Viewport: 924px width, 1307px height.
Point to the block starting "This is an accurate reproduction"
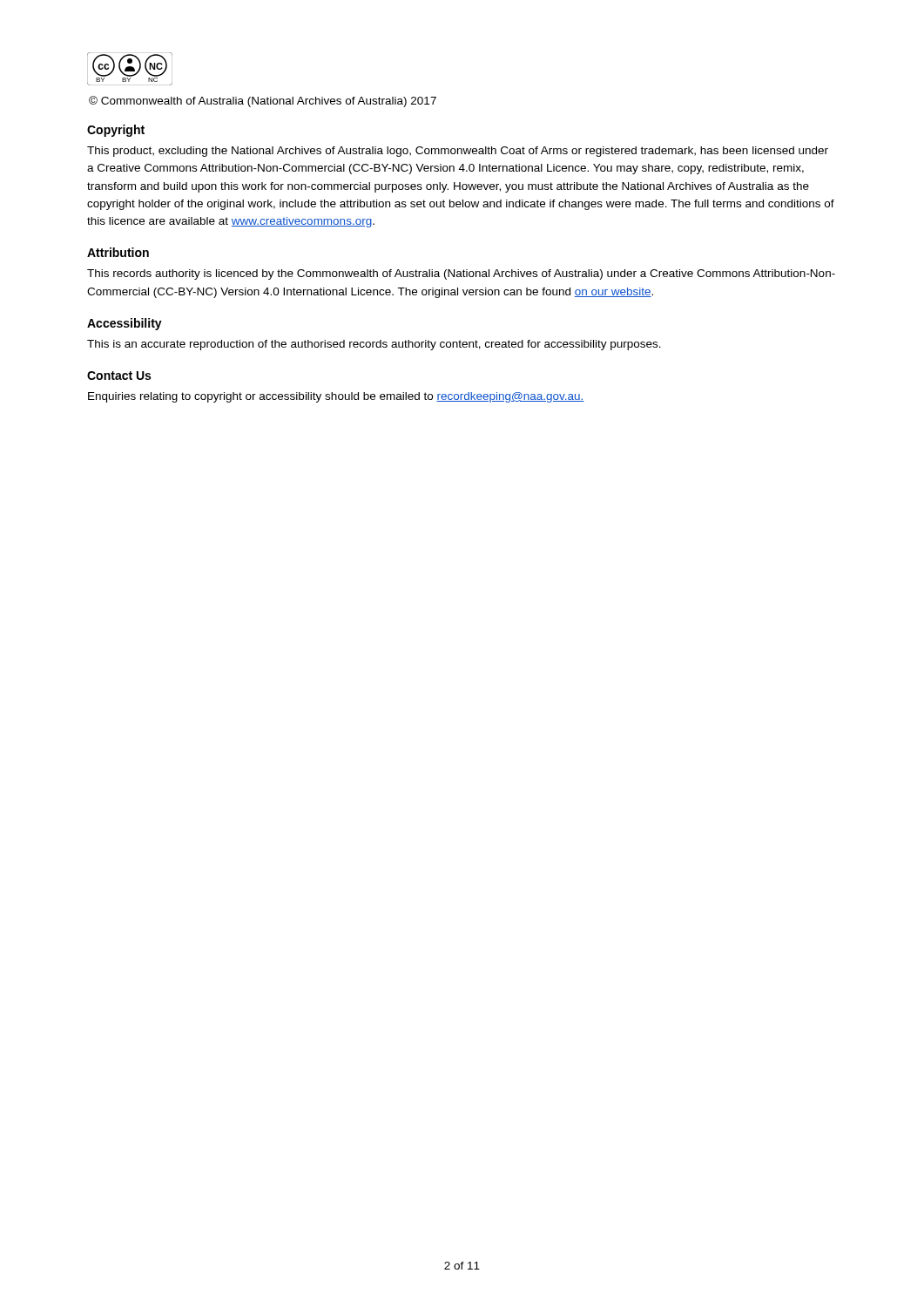[374, 343]
